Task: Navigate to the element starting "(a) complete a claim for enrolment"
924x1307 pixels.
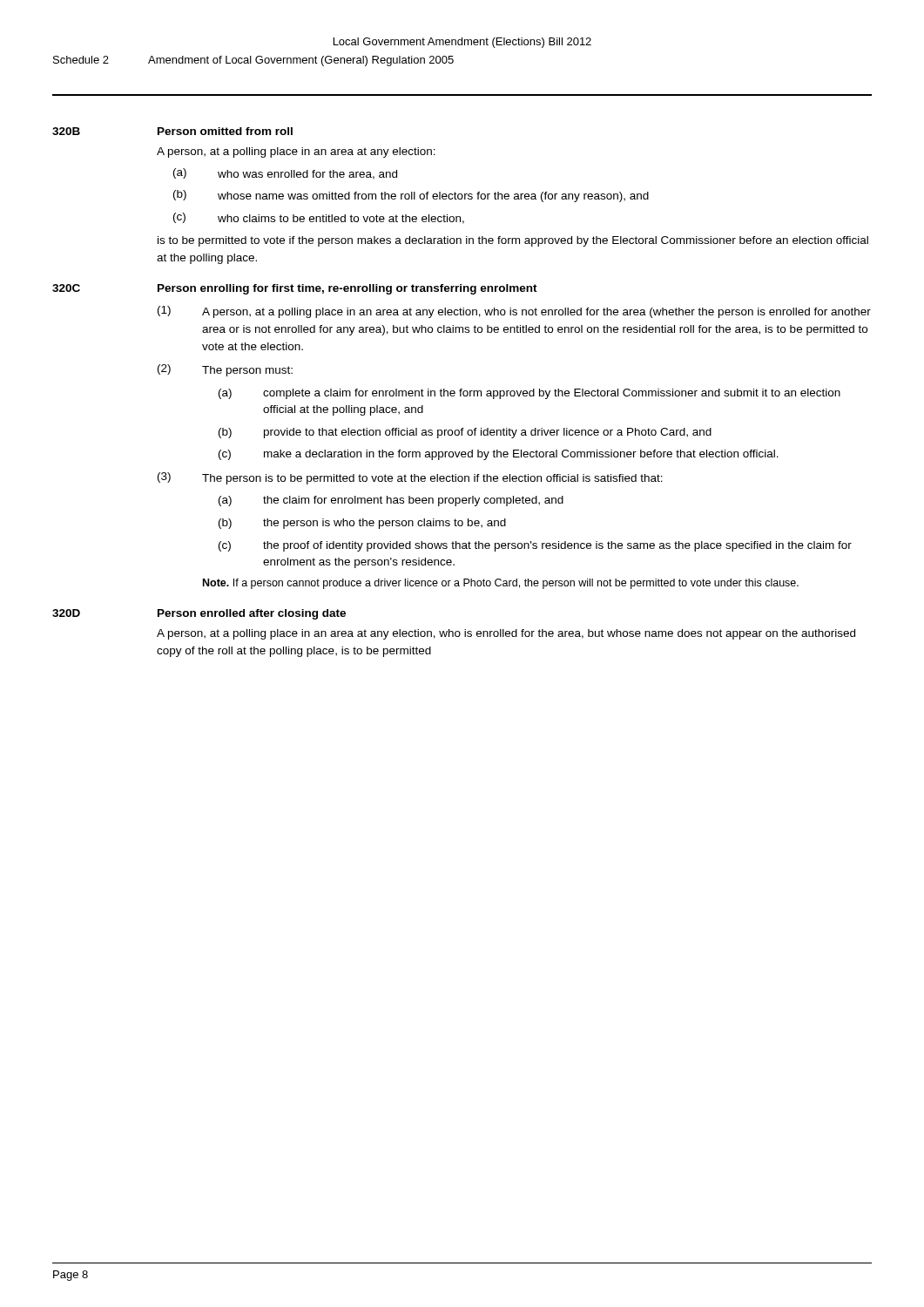Action: [x=537, y=401]
